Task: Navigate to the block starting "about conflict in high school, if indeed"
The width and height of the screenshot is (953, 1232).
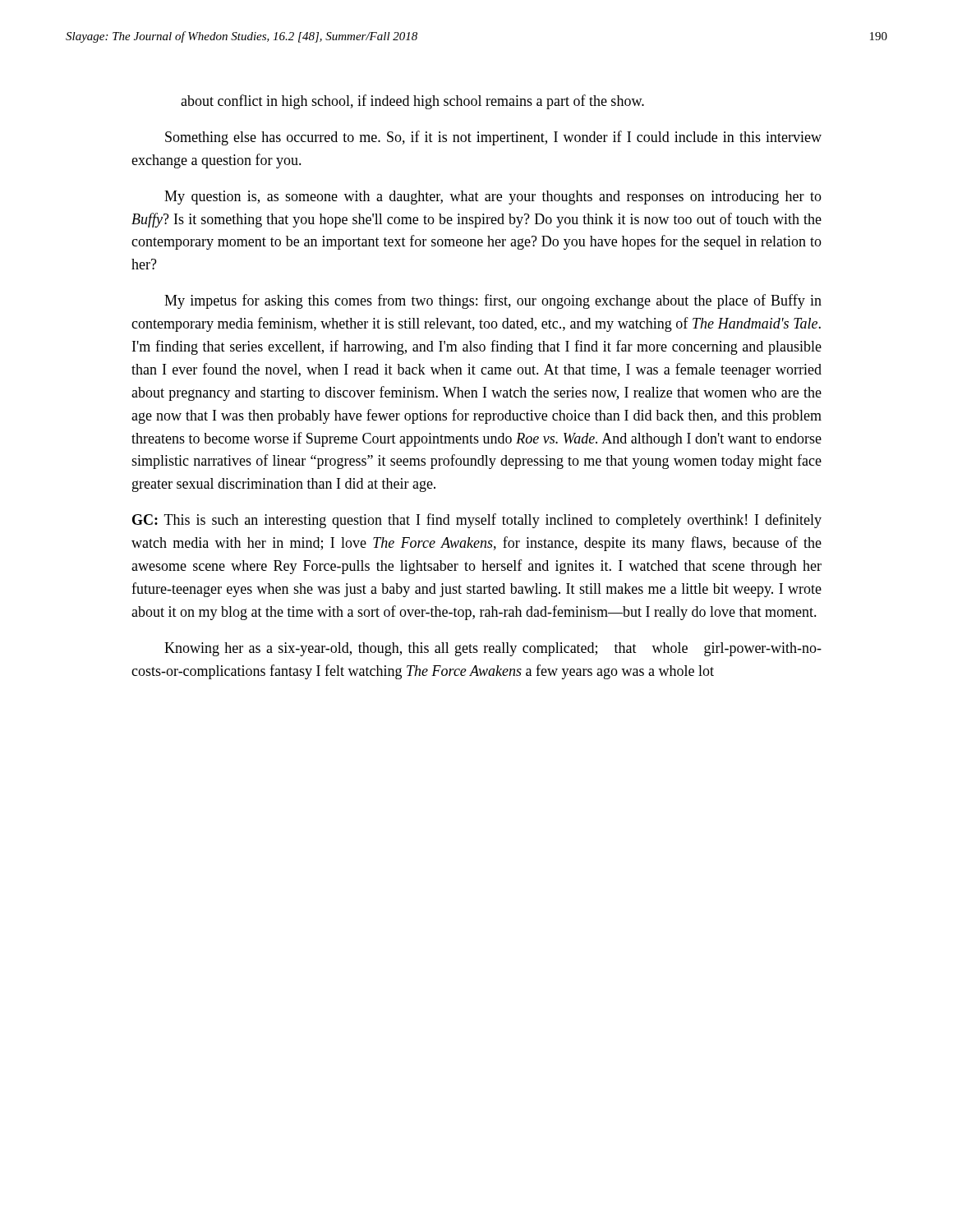Action: click(413, 101)
